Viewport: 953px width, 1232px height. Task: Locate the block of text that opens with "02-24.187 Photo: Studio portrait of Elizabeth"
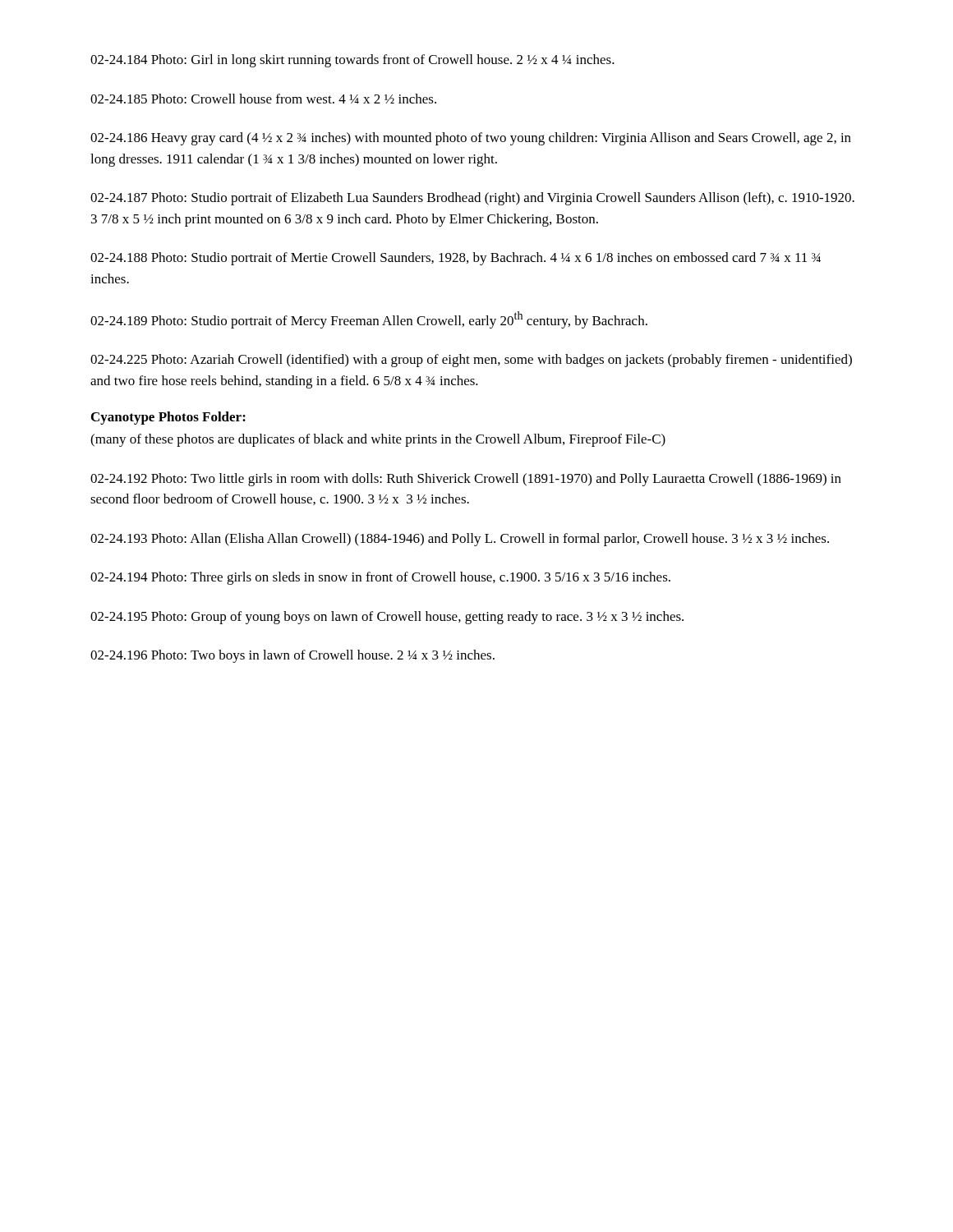473,208
